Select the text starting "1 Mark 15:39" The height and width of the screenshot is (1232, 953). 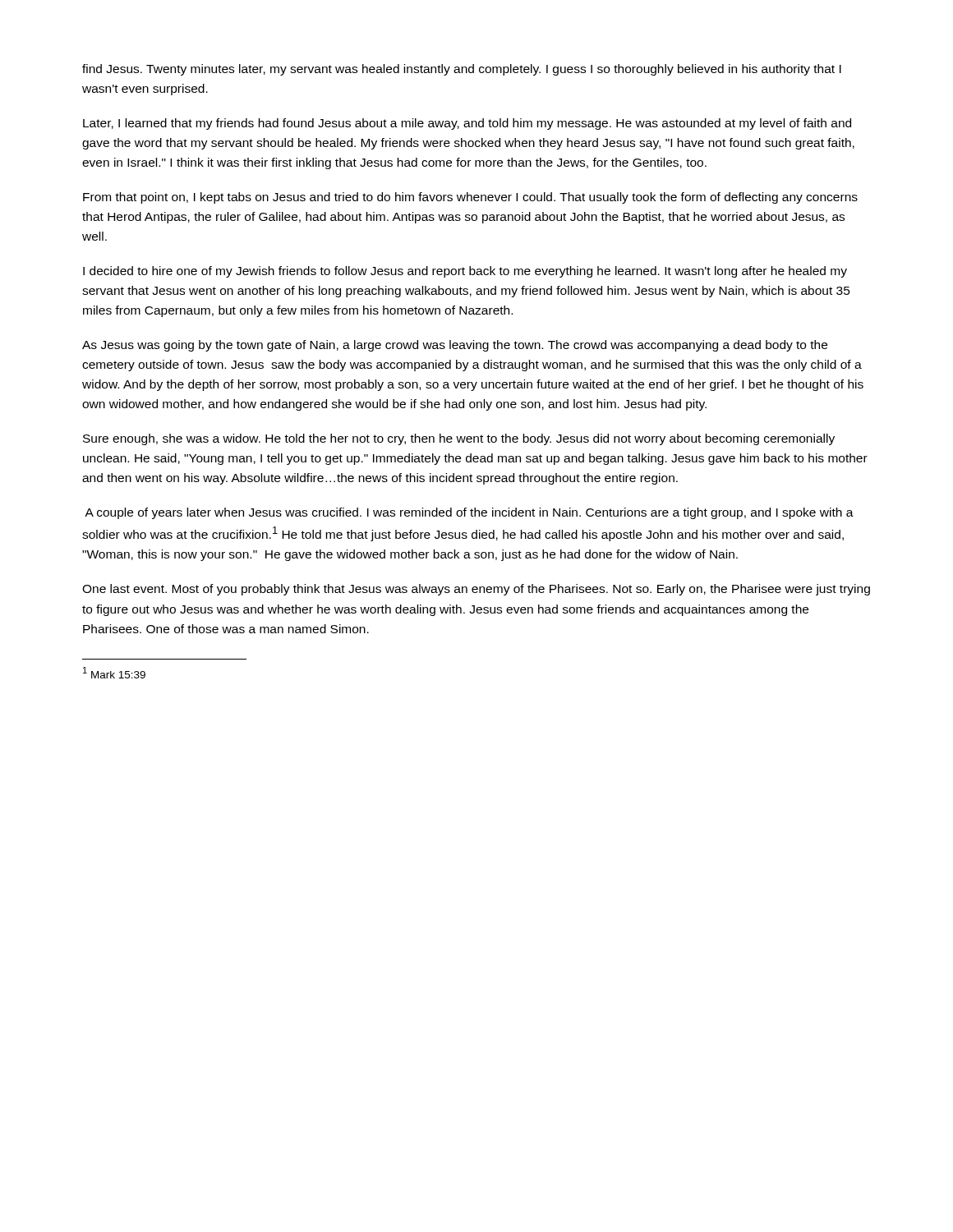click(114, 672)
